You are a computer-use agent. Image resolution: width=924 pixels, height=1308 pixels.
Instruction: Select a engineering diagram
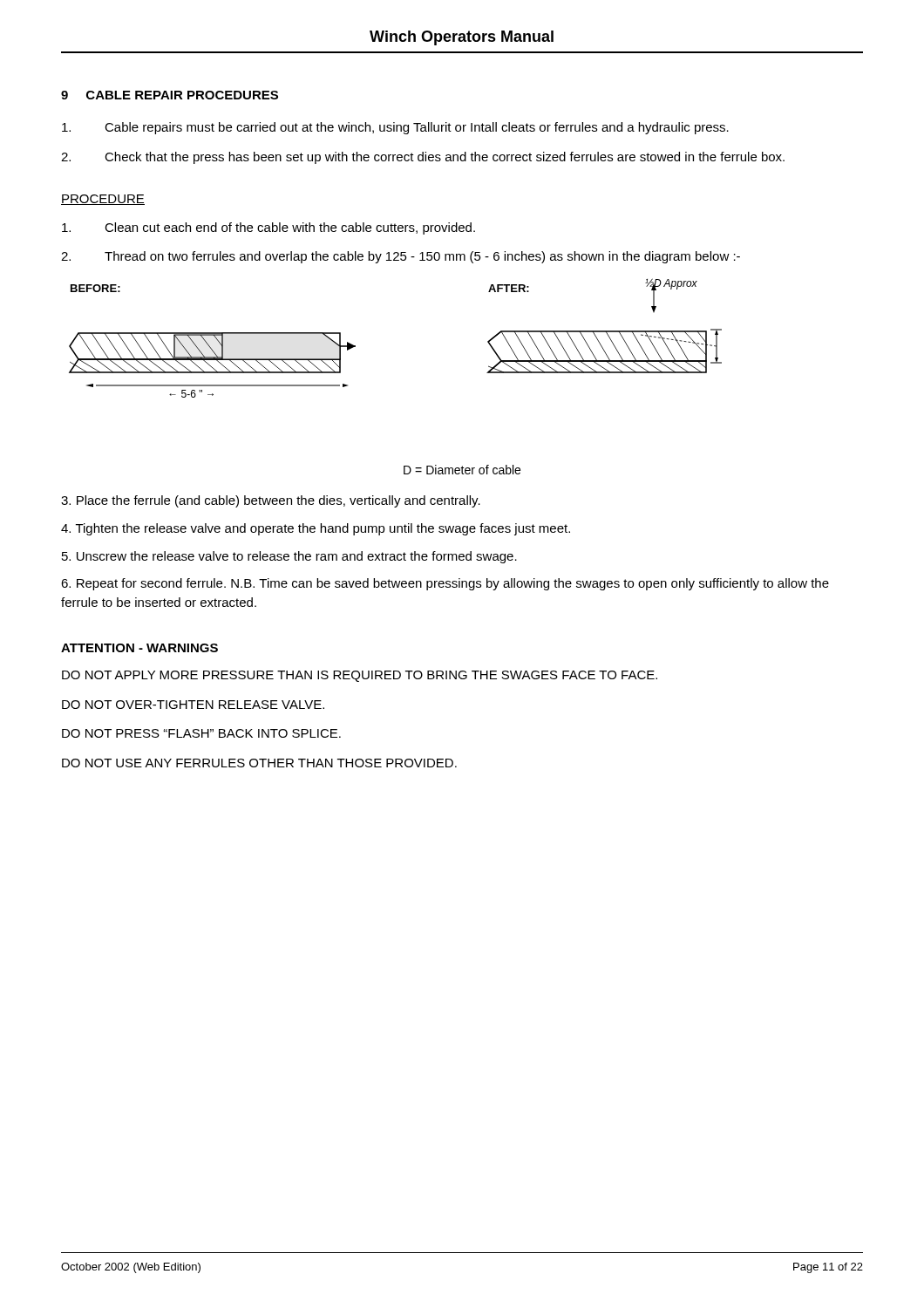[462, 368]
